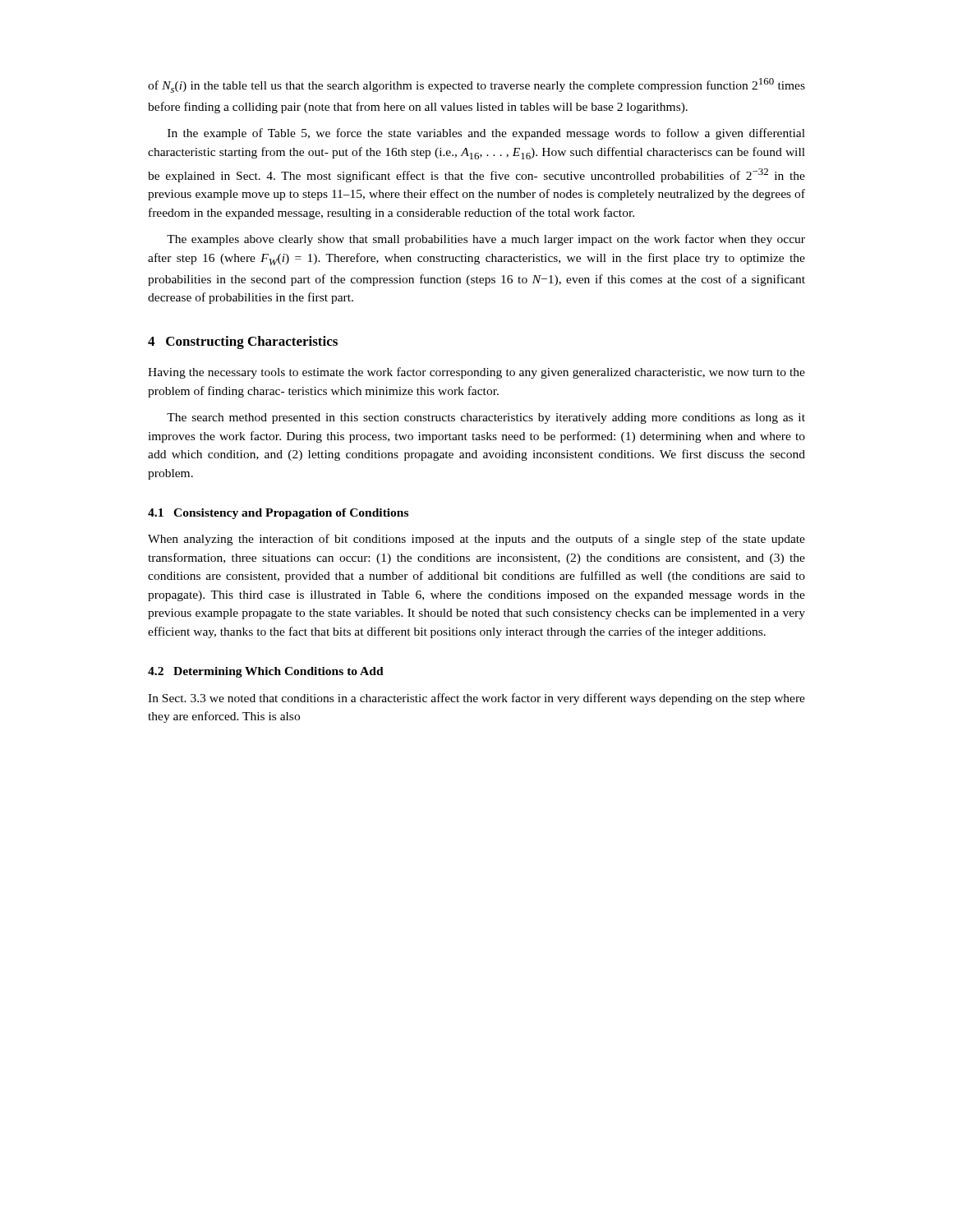Select the text block starting "In Sect. 3.3 we noted that conditions"

pyautogui.click(x=476, y=707)
